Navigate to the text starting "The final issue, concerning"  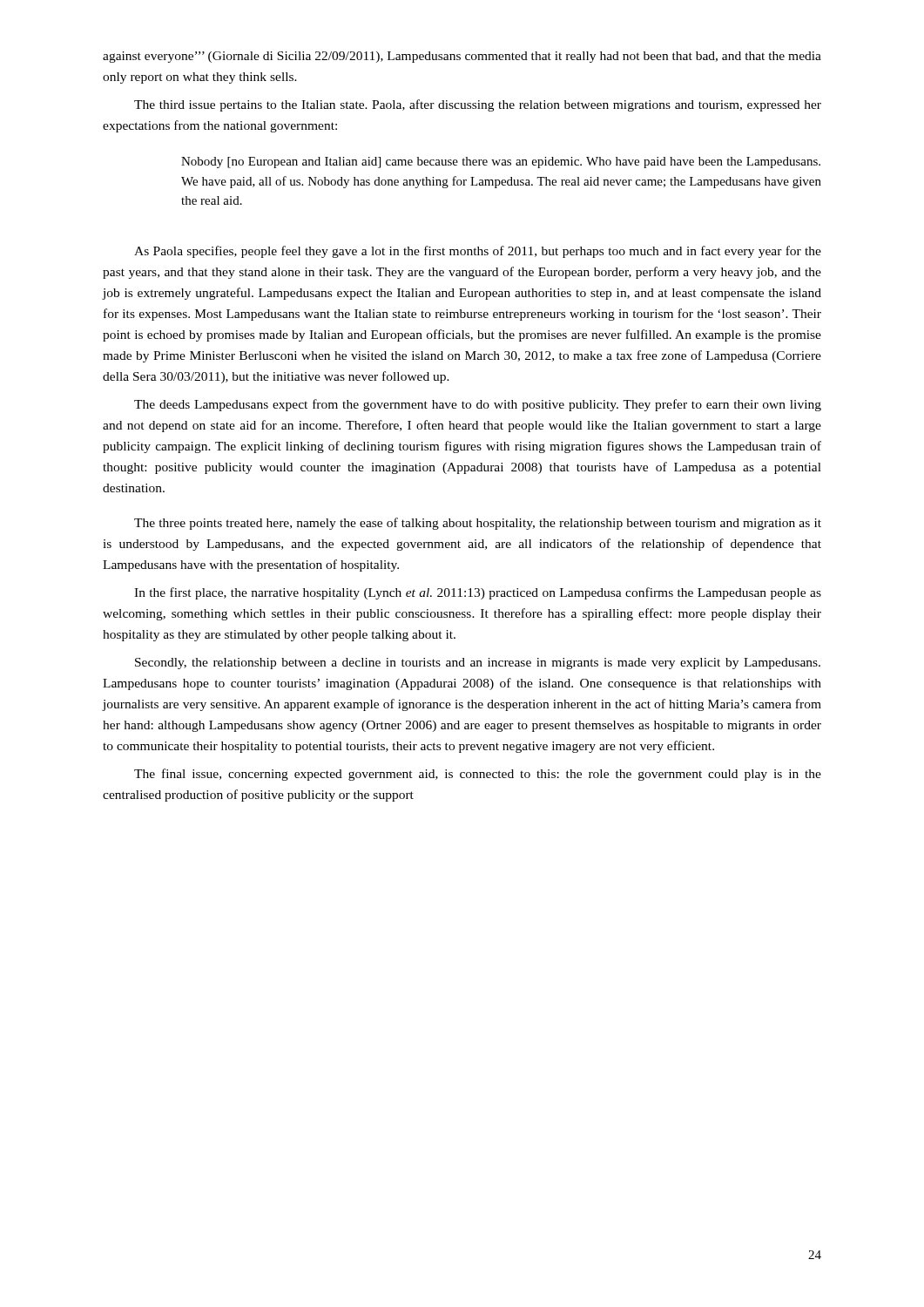(462, 784)
